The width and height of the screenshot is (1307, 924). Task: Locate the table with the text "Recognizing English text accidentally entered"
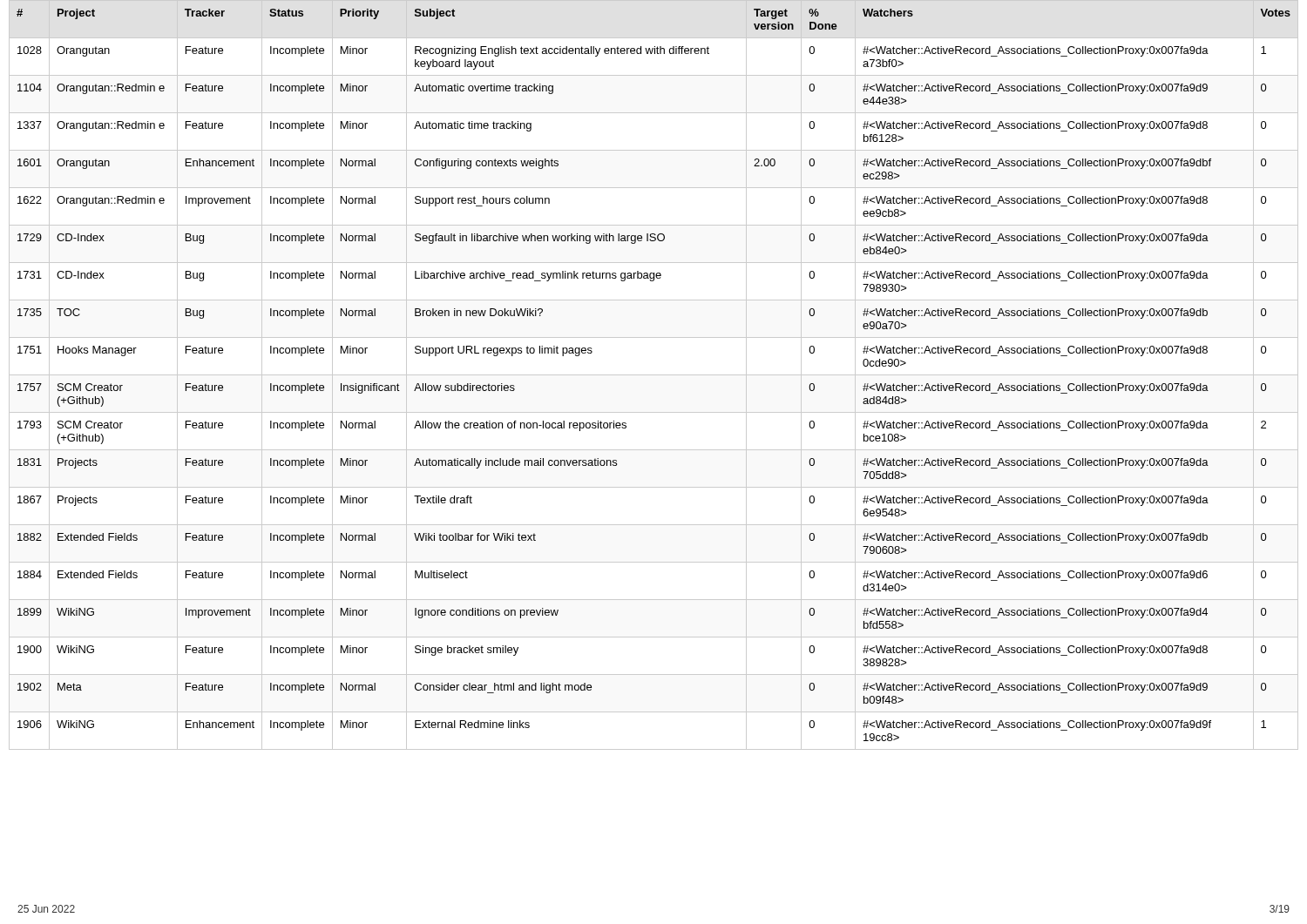(x=654, y=375)
